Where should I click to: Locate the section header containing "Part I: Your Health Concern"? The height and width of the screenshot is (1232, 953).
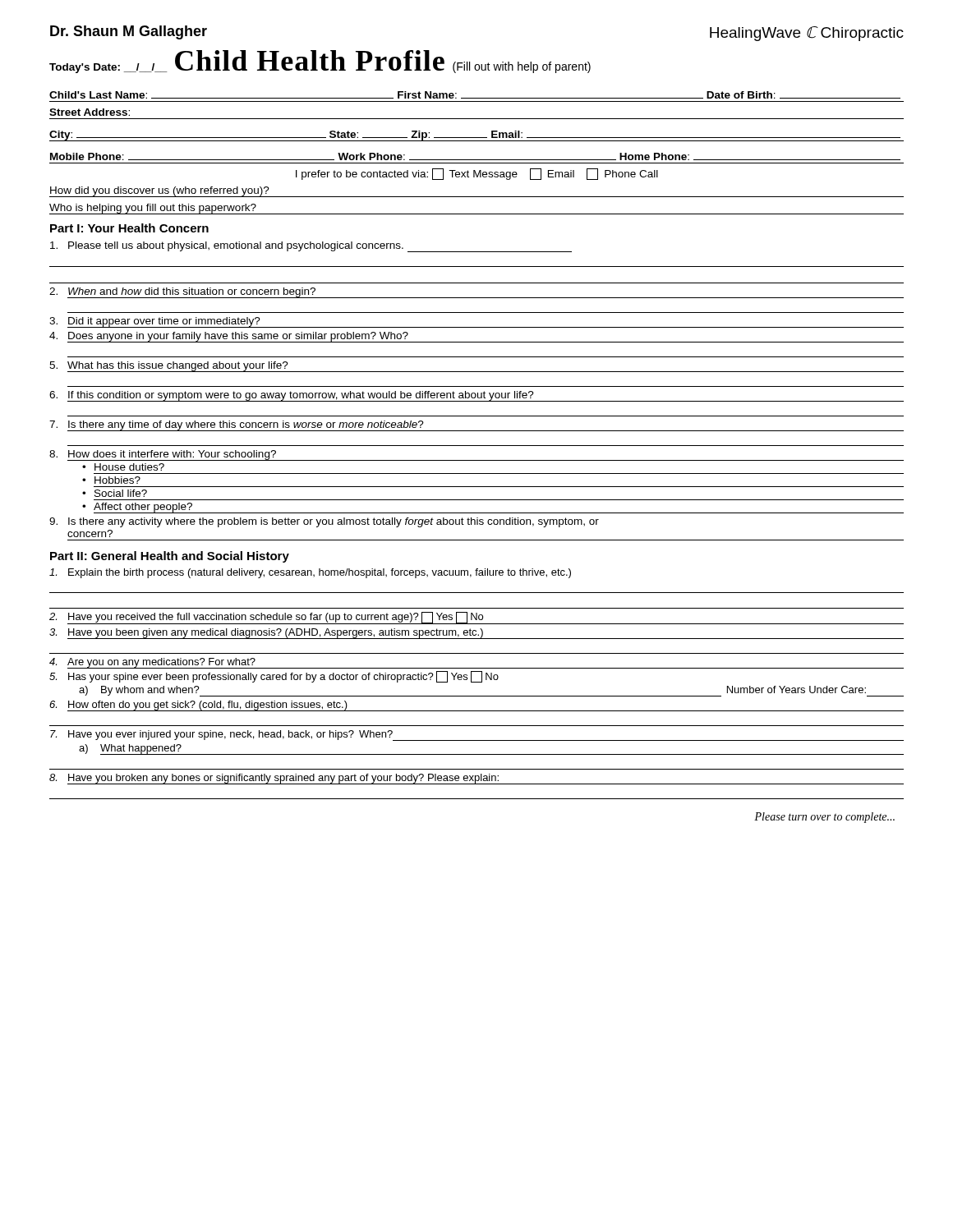pos(129,228)
